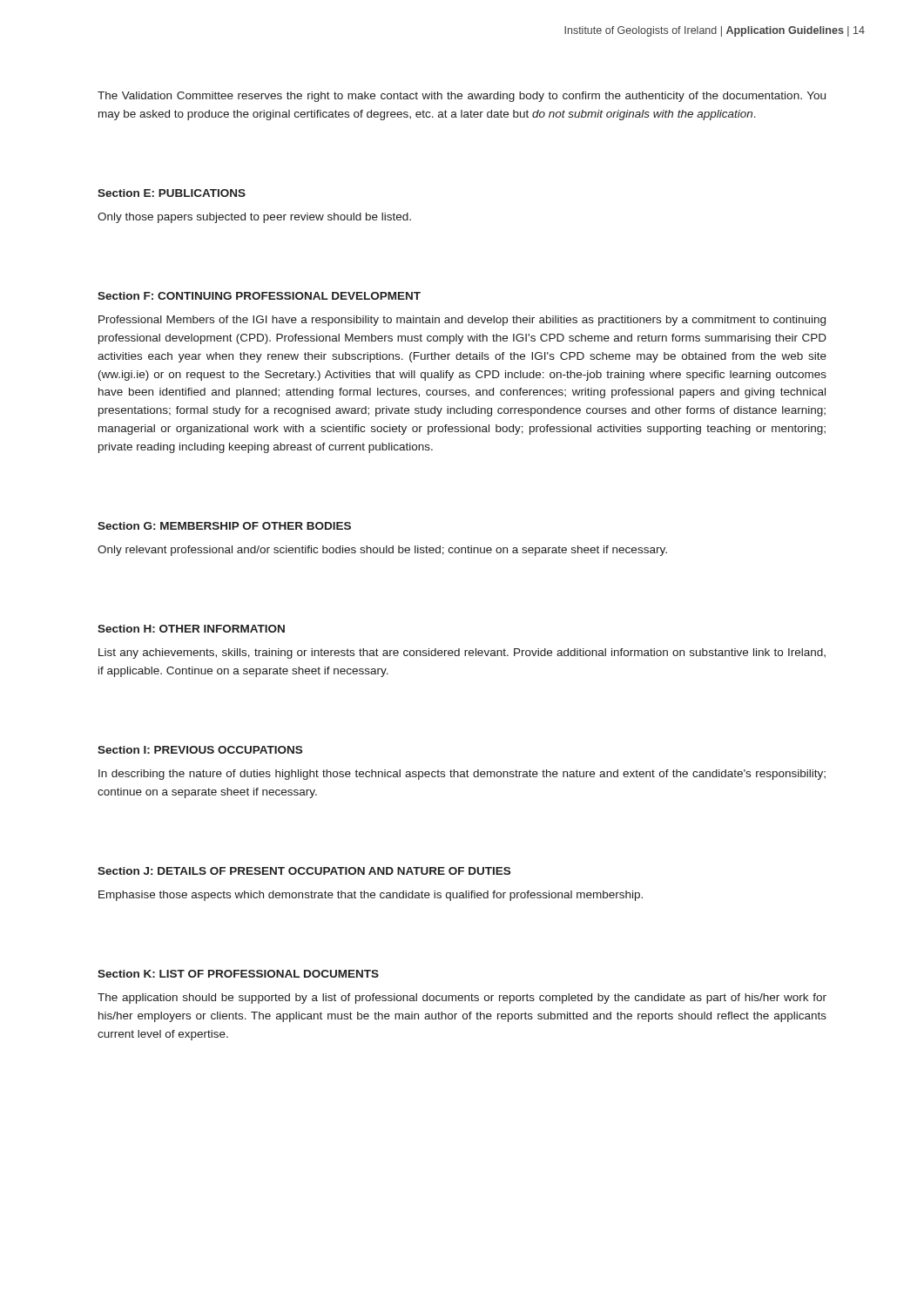Select the text block starting "The Validation Committee reserves the right"
924x1307 pixels.
(x=462, y=104)
